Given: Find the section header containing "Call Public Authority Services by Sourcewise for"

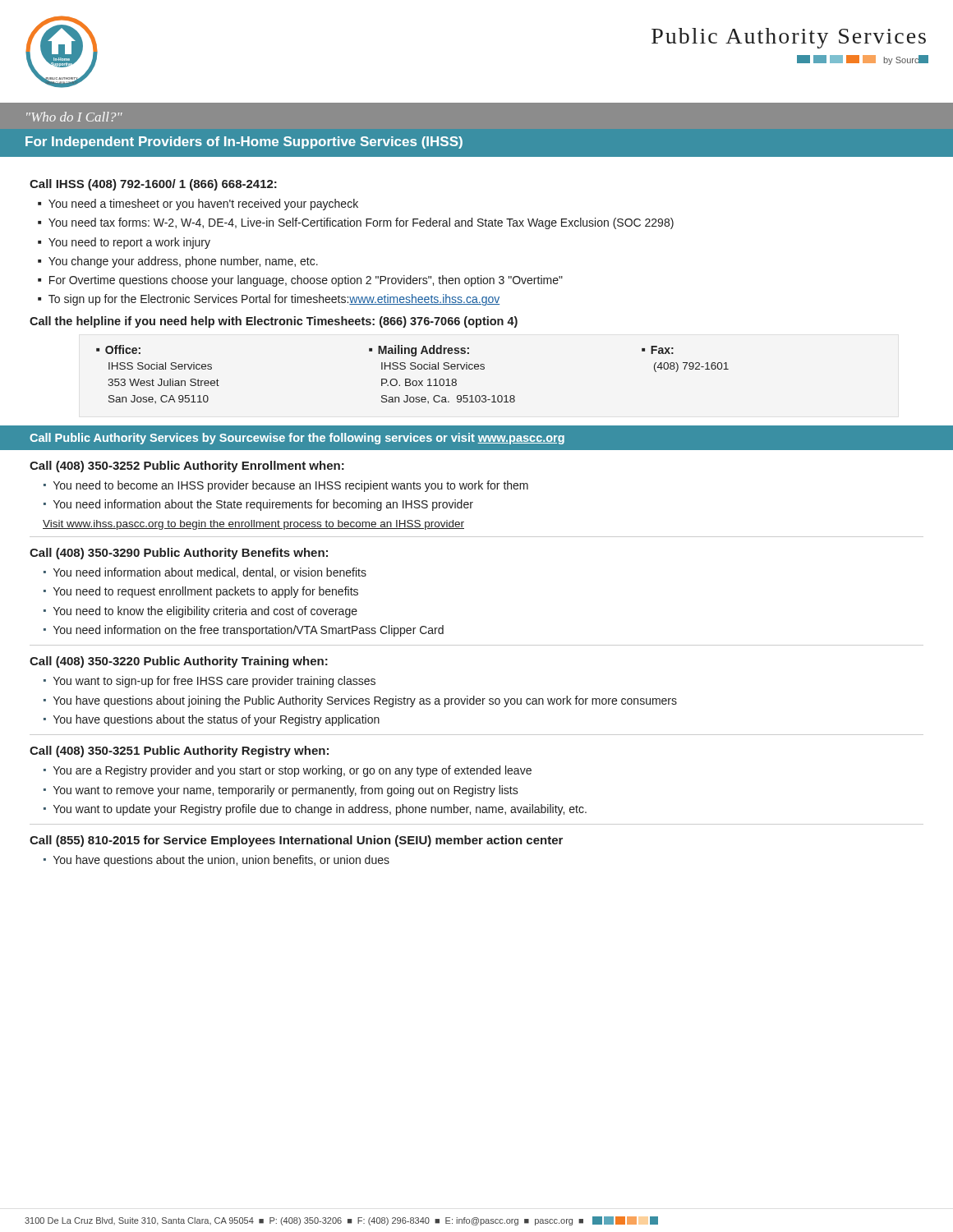Looking at the screenshot, I should (x=297, y=437).
